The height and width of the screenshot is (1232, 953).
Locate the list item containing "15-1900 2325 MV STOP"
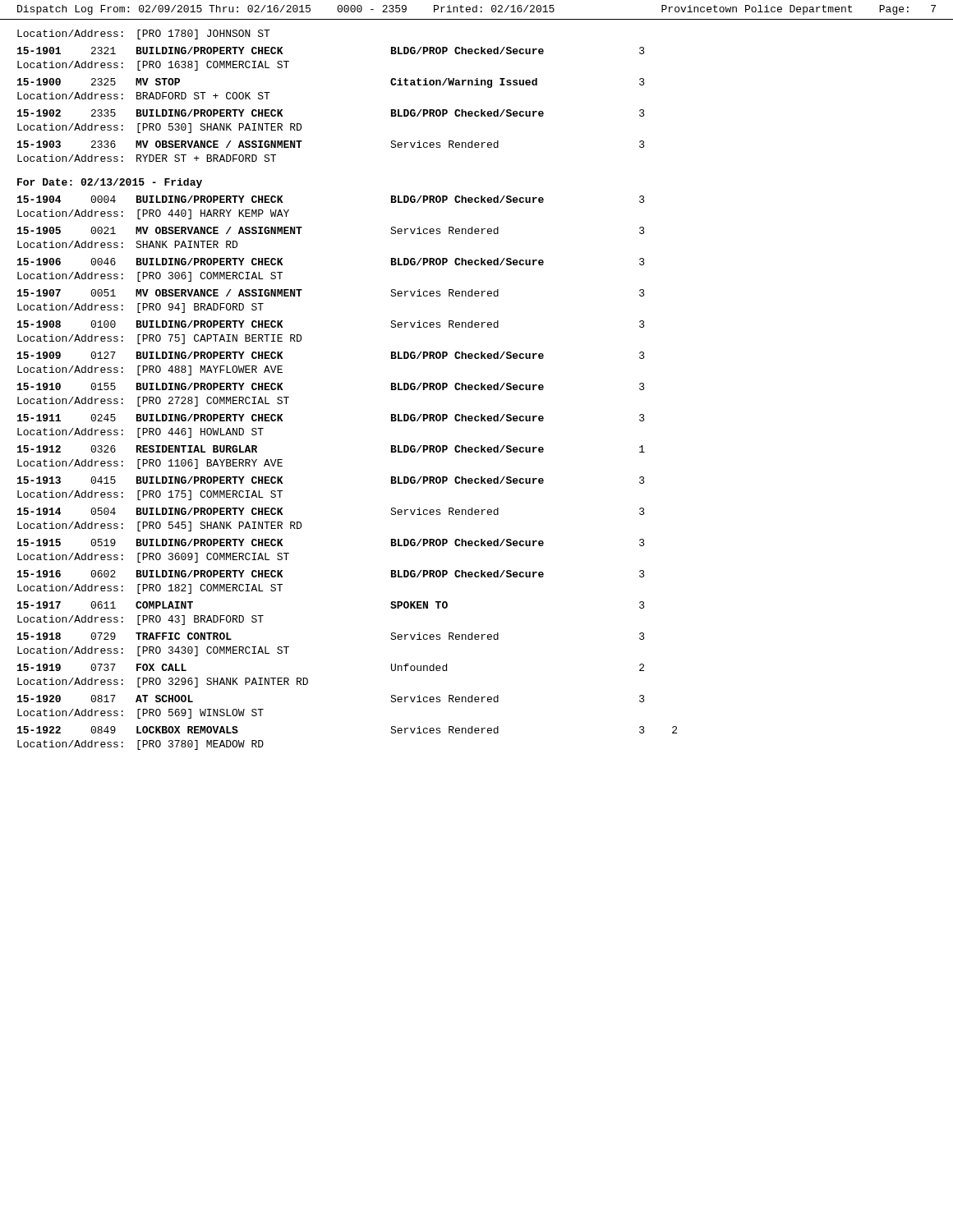[x=476, y=90]
